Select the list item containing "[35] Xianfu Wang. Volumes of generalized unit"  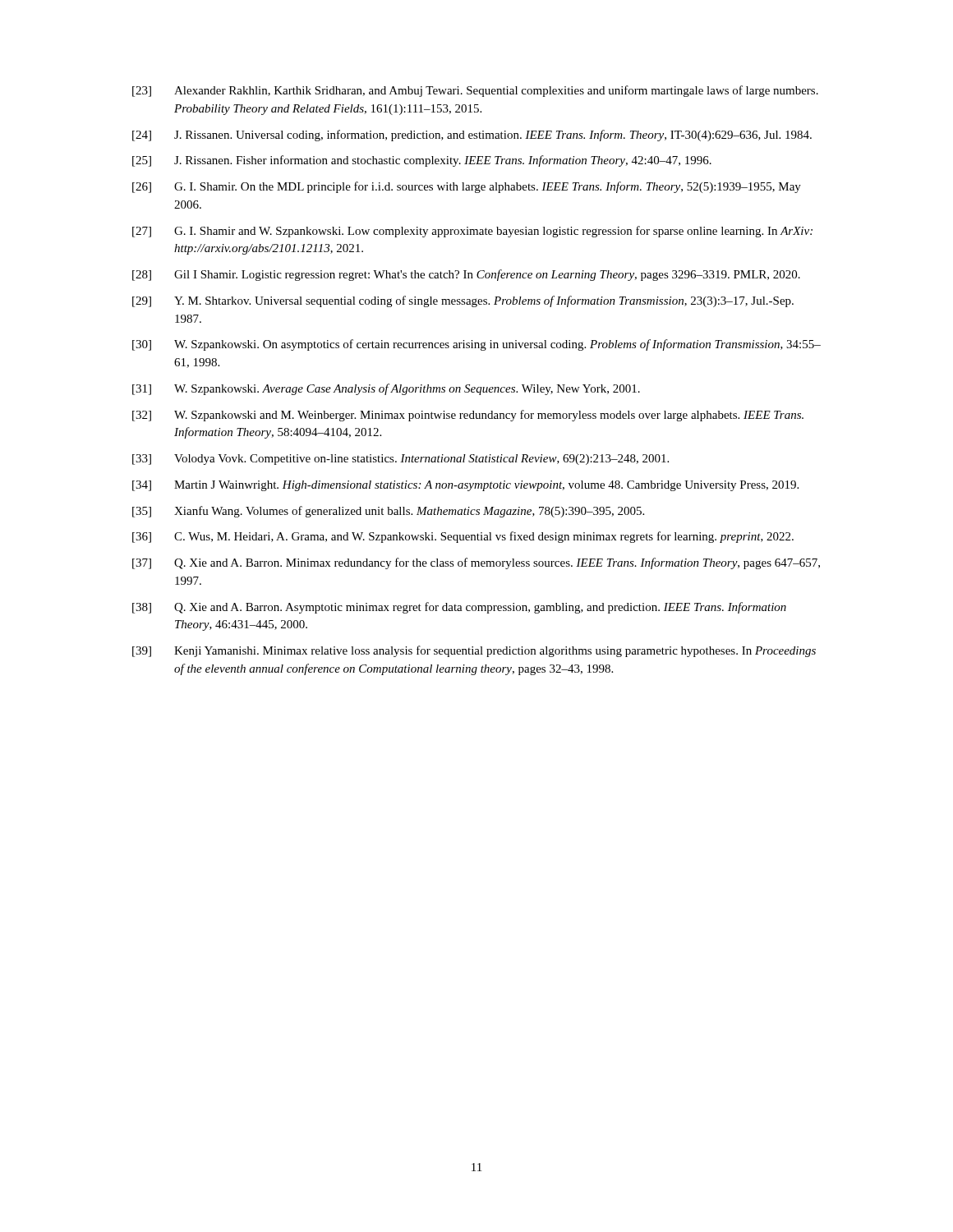pos(476,511)
